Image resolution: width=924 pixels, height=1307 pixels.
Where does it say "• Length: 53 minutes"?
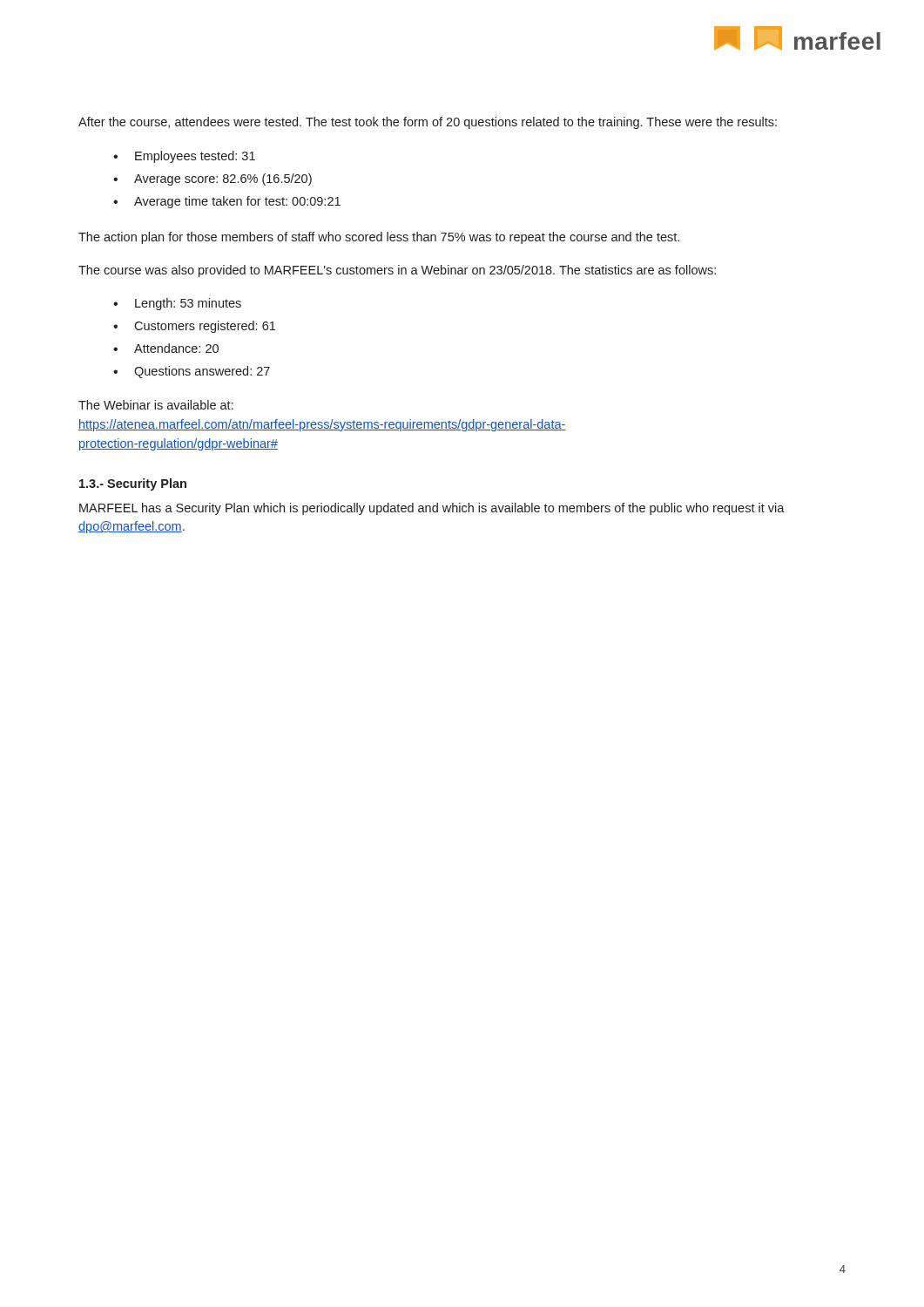tap(177, 304)
